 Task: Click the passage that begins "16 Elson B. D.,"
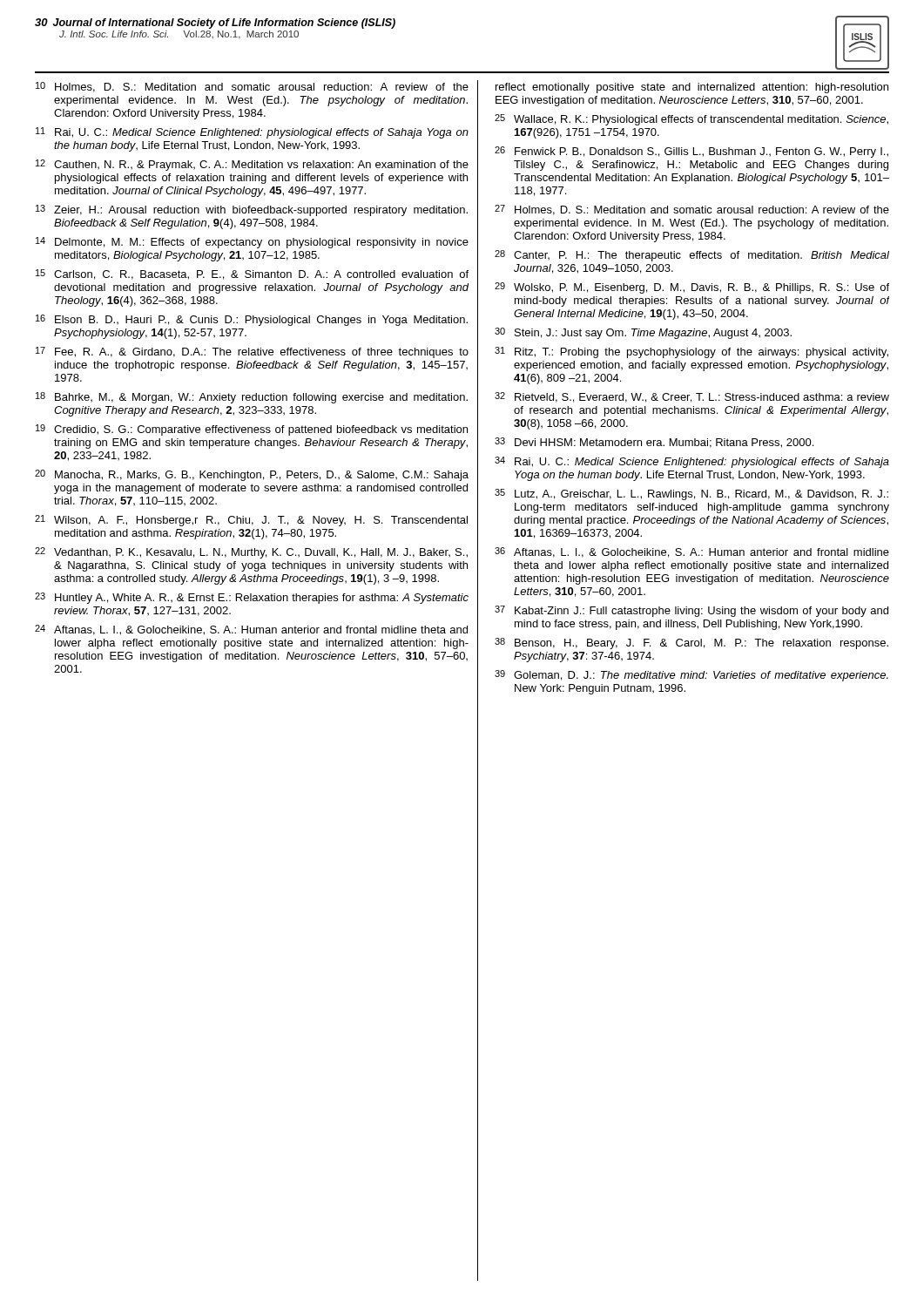coord(252,326)
